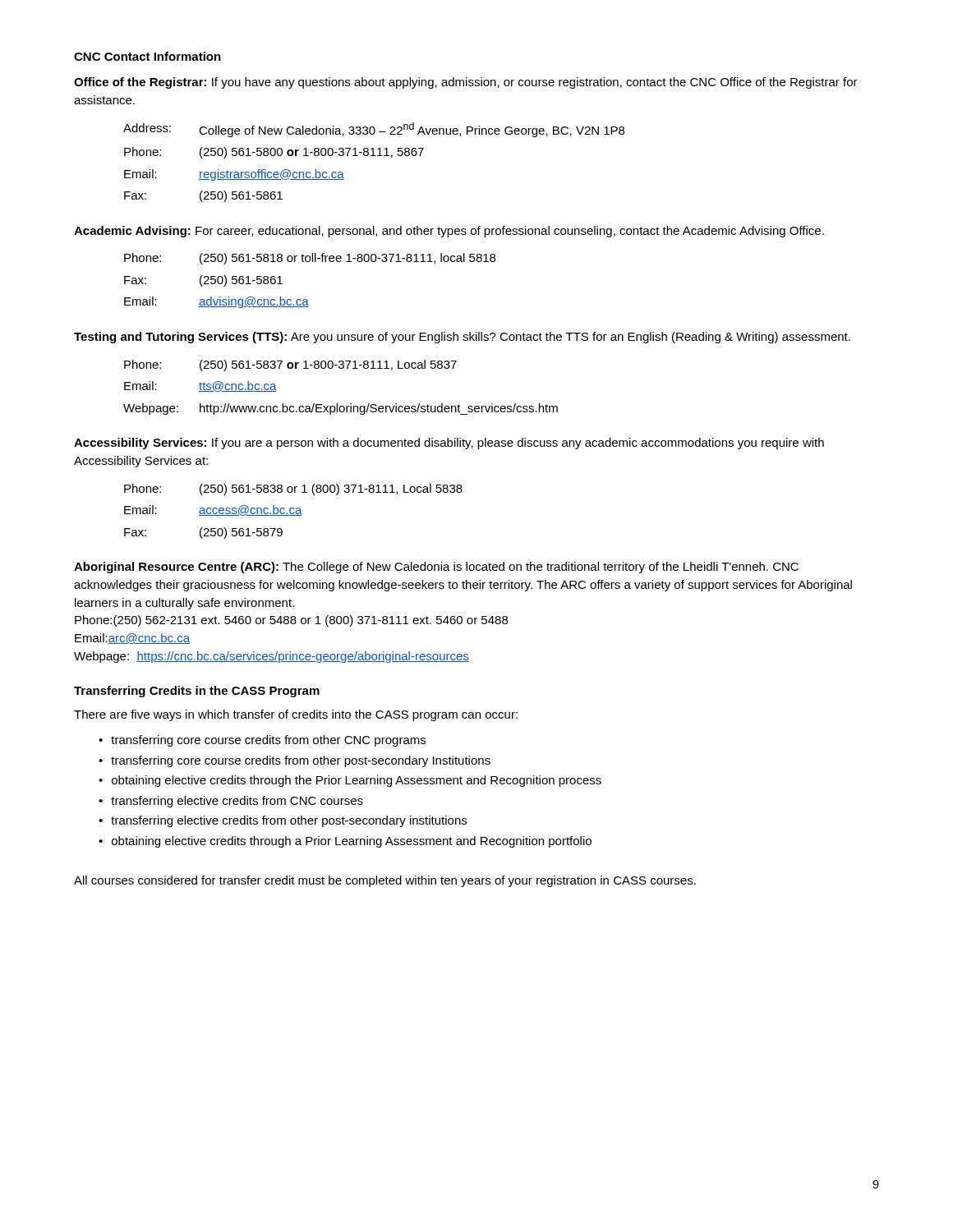
Task: Select the text block starting "•obtaining elective credits through a Prior"
Action: click(345, 841)
